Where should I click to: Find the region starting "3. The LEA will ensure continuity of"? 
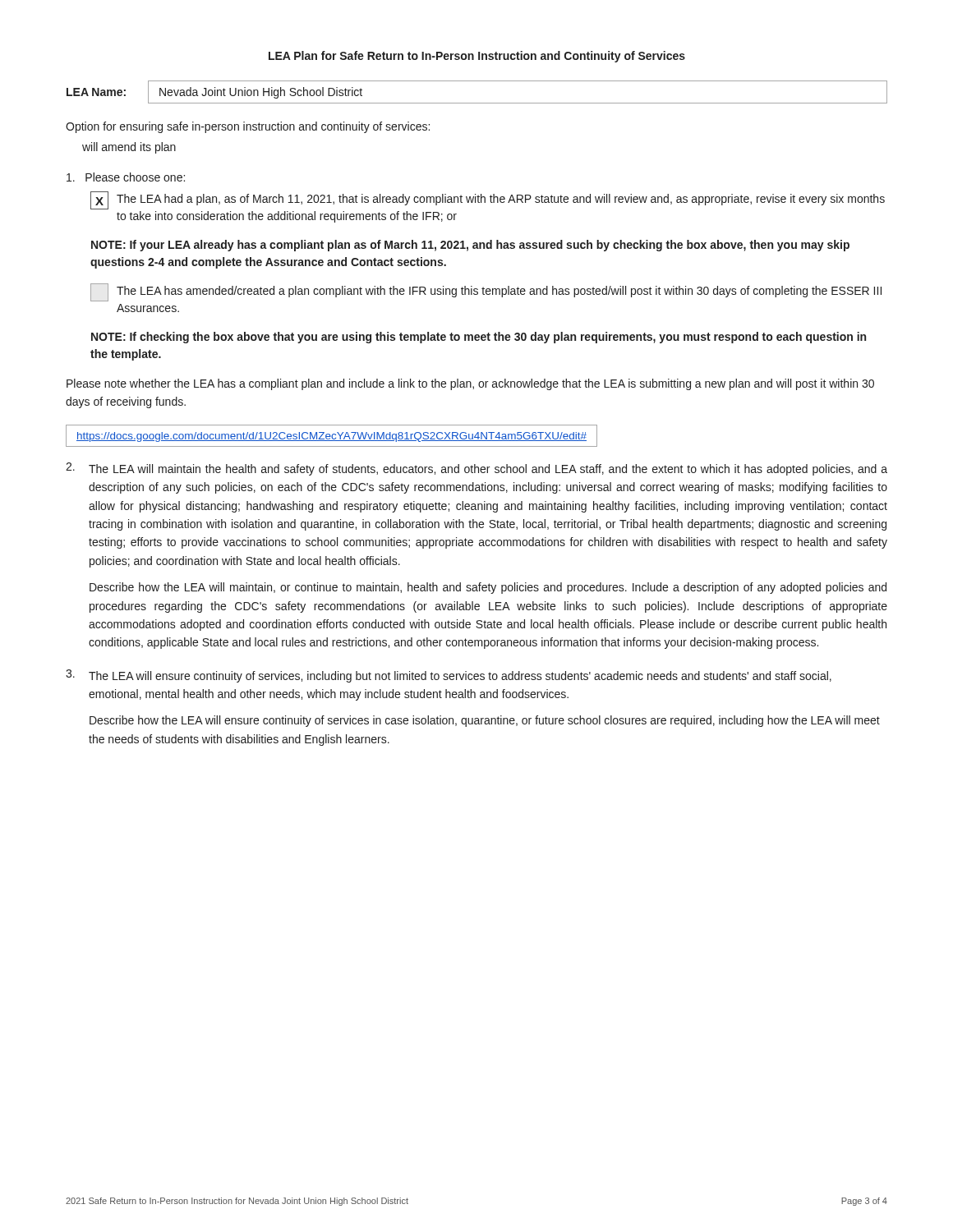coord(476,685)
